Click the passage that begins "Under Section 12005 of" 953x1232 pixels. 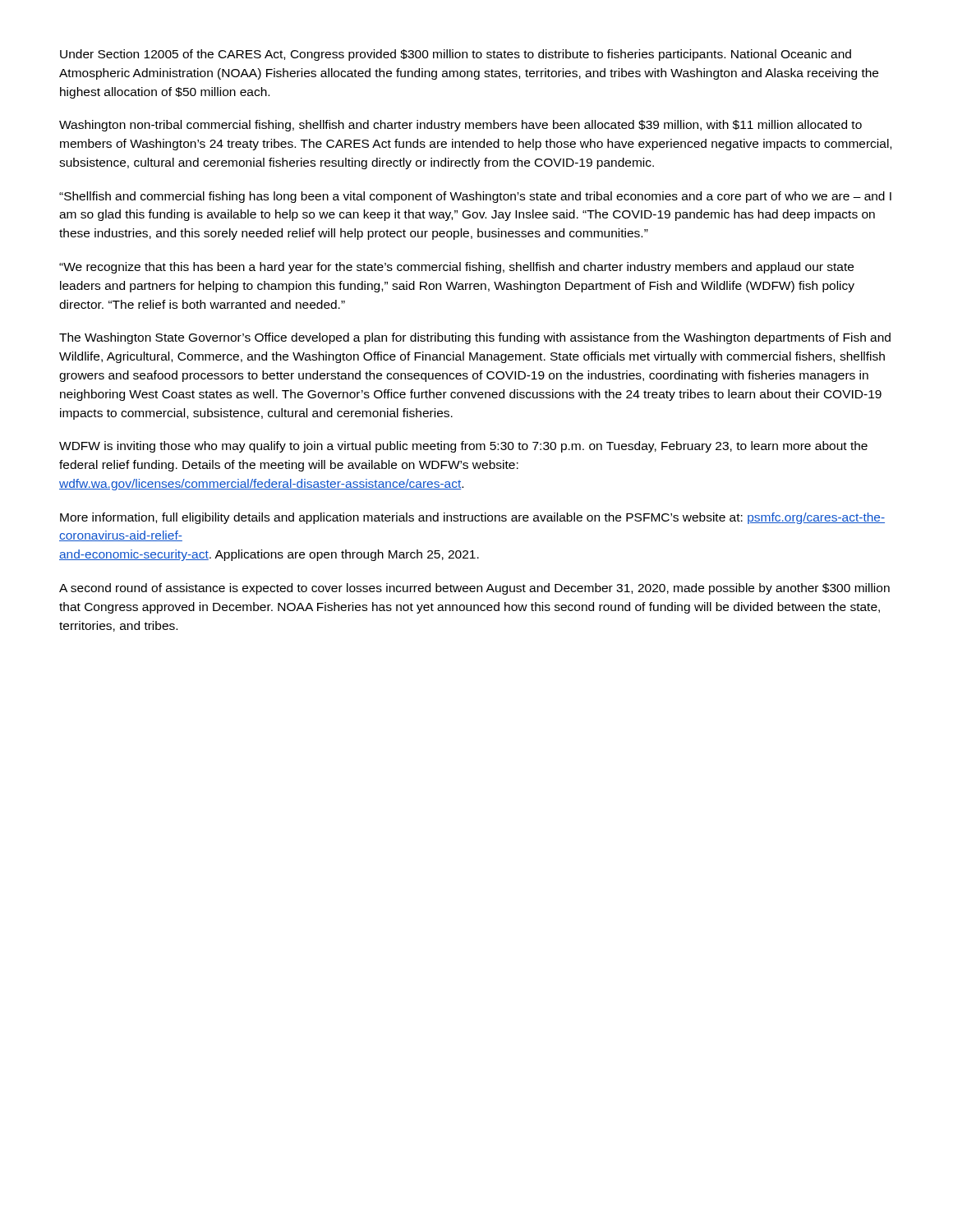pyautogui.click(x=469, y=73)
